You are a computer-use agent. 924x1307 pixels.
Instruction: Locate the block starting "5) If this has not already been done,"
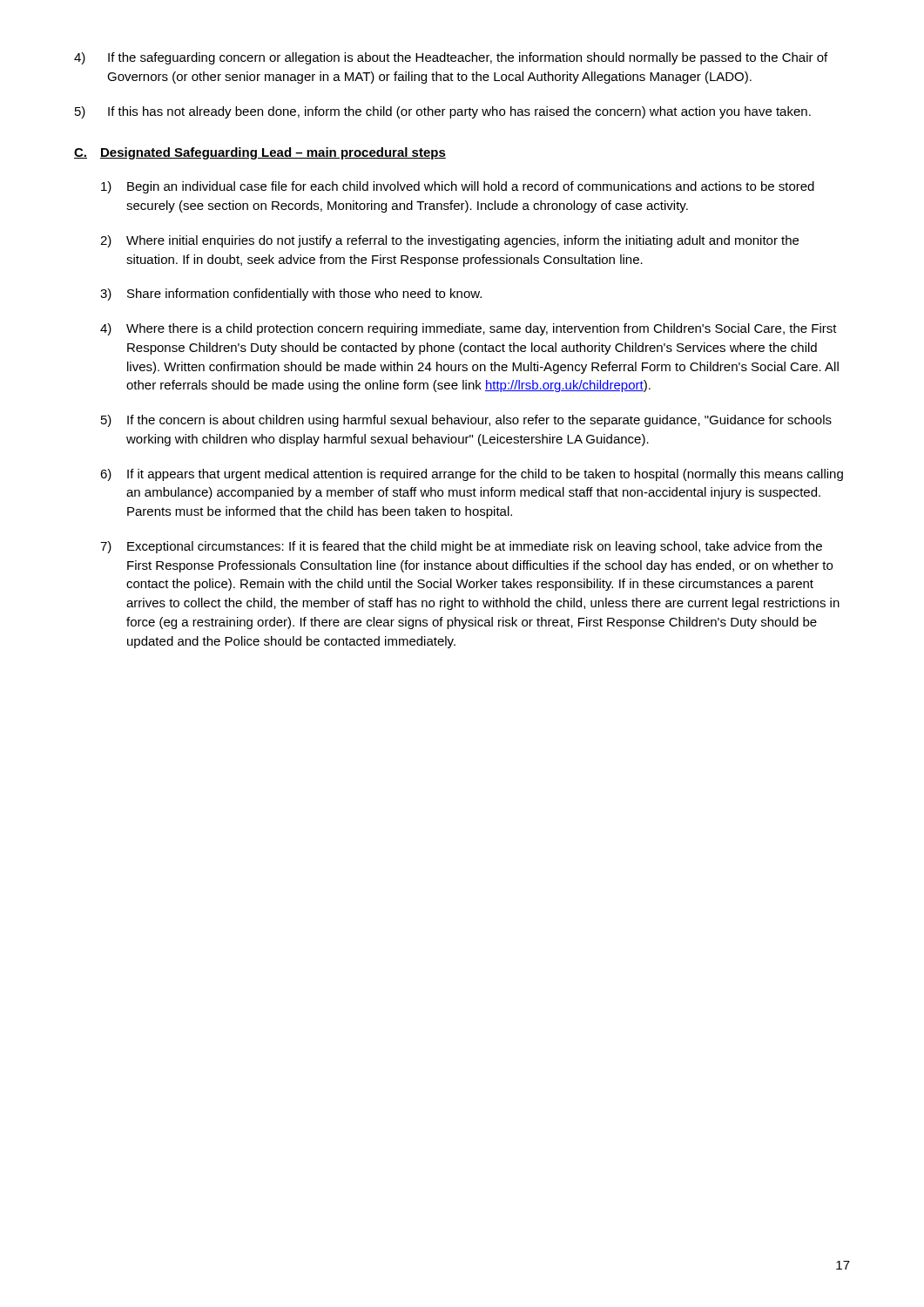click(x=462, y=111)
